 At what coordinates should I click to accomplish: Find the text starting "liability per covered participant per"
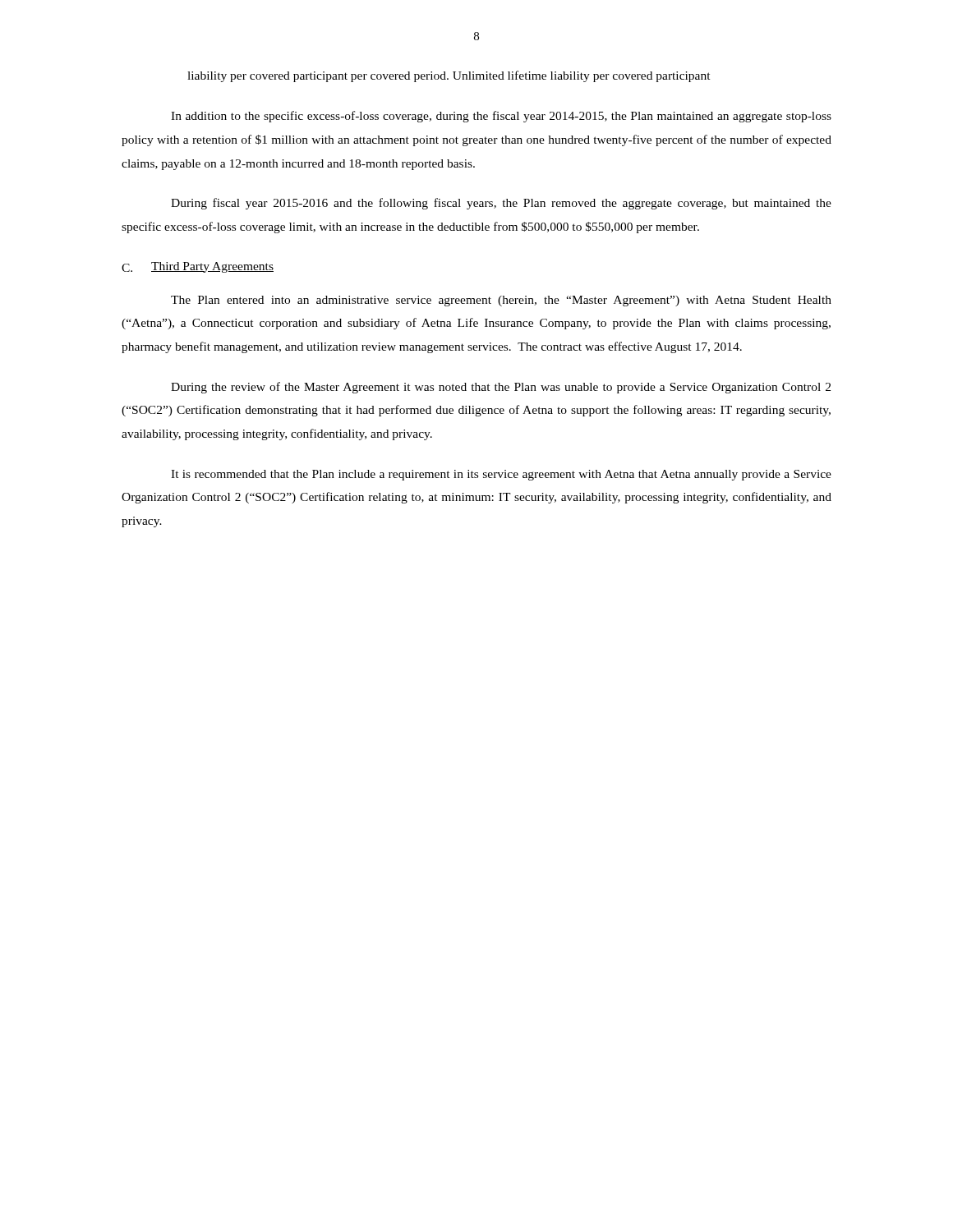pyautogui.click(x=449, y=75)
